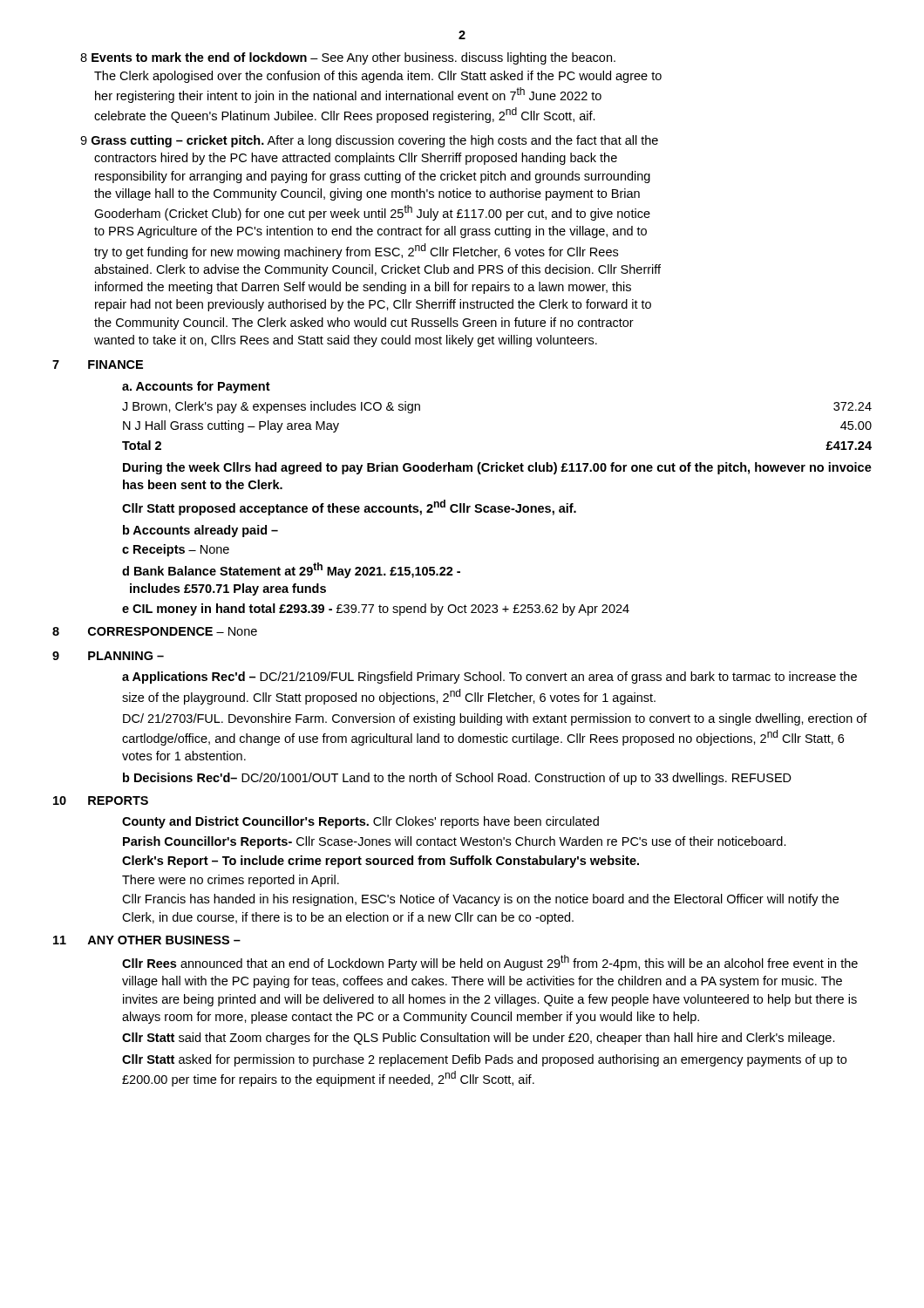The width and height of the screenshot is (924, 1308).
Task: Find the table
Action: [x=497, y=426]
